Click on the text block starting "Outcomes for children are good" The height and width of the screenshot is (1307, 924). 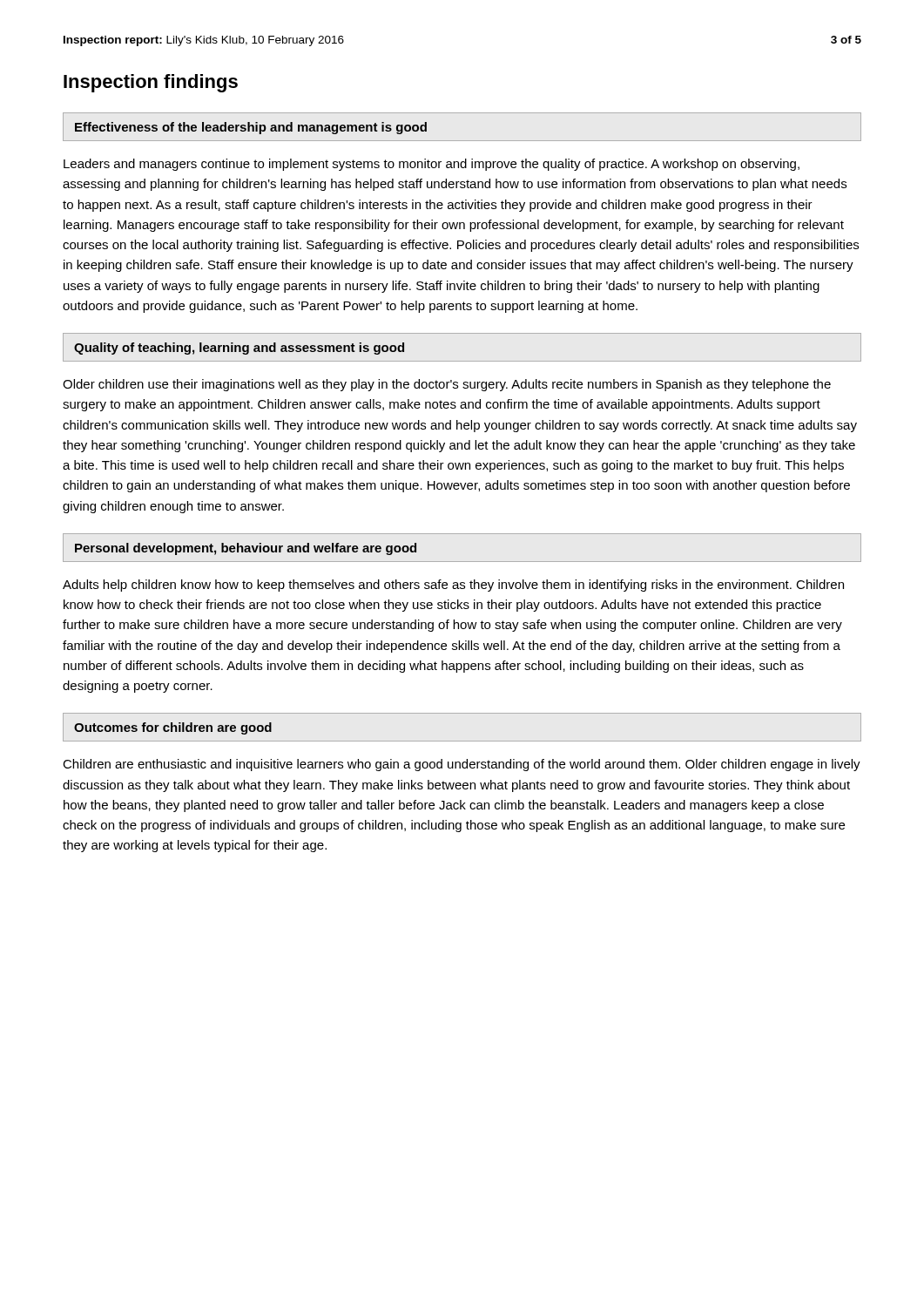click(x=173, y=727)
